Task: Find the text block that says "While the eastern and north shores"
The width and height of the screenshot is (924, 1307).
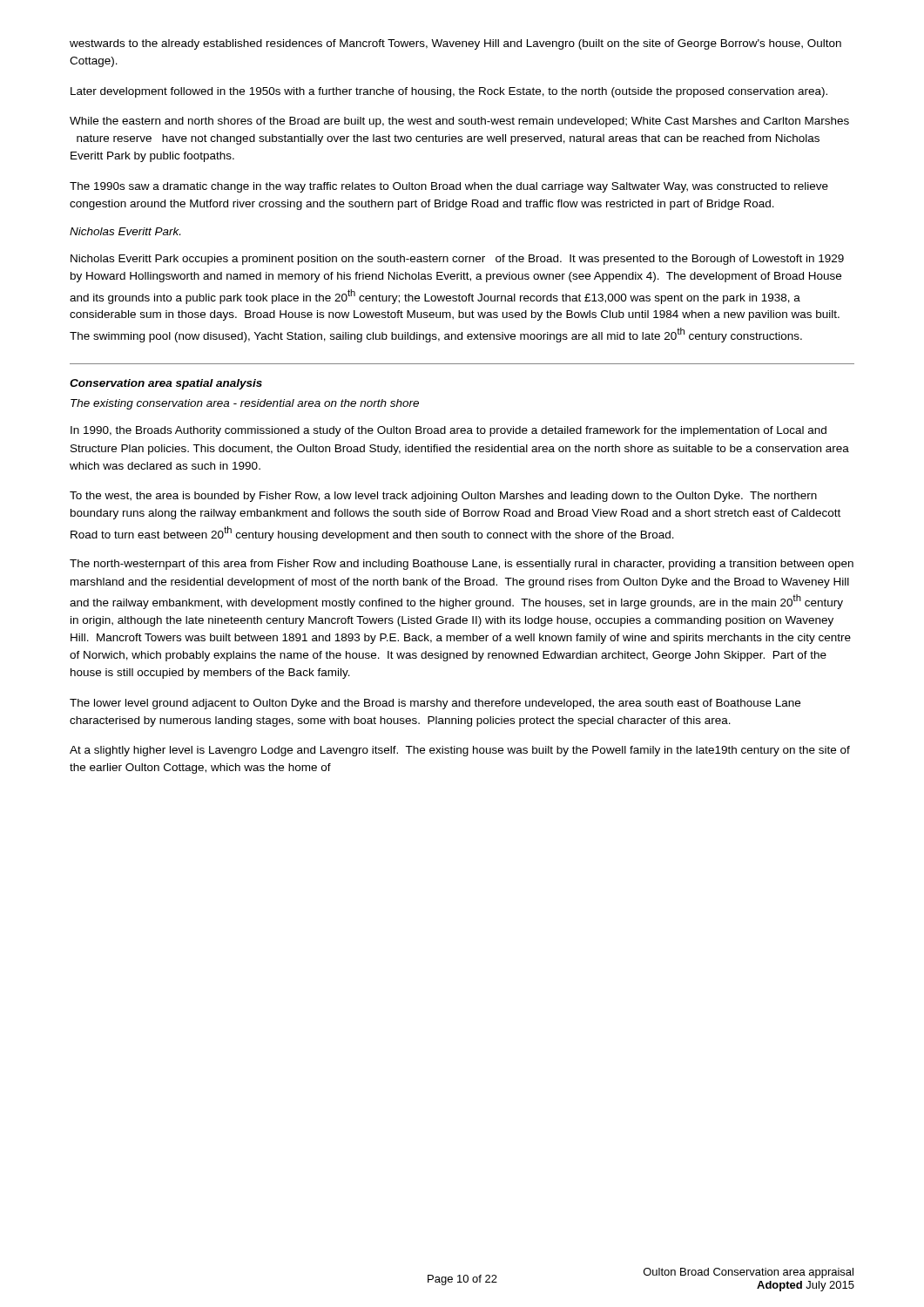Action: [x=460, y=138]
